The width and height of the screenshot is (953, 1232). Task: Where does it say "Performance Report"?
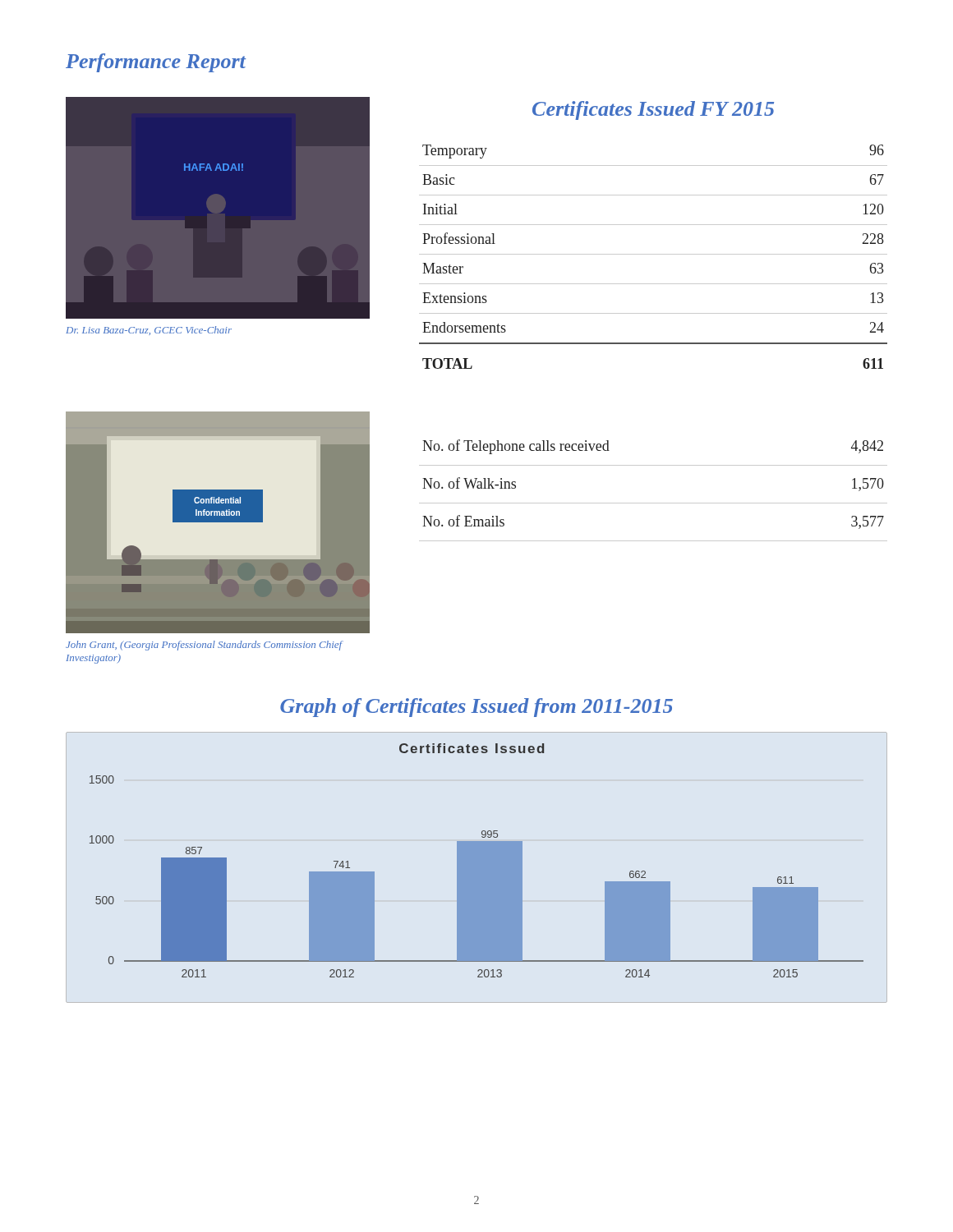156,62
